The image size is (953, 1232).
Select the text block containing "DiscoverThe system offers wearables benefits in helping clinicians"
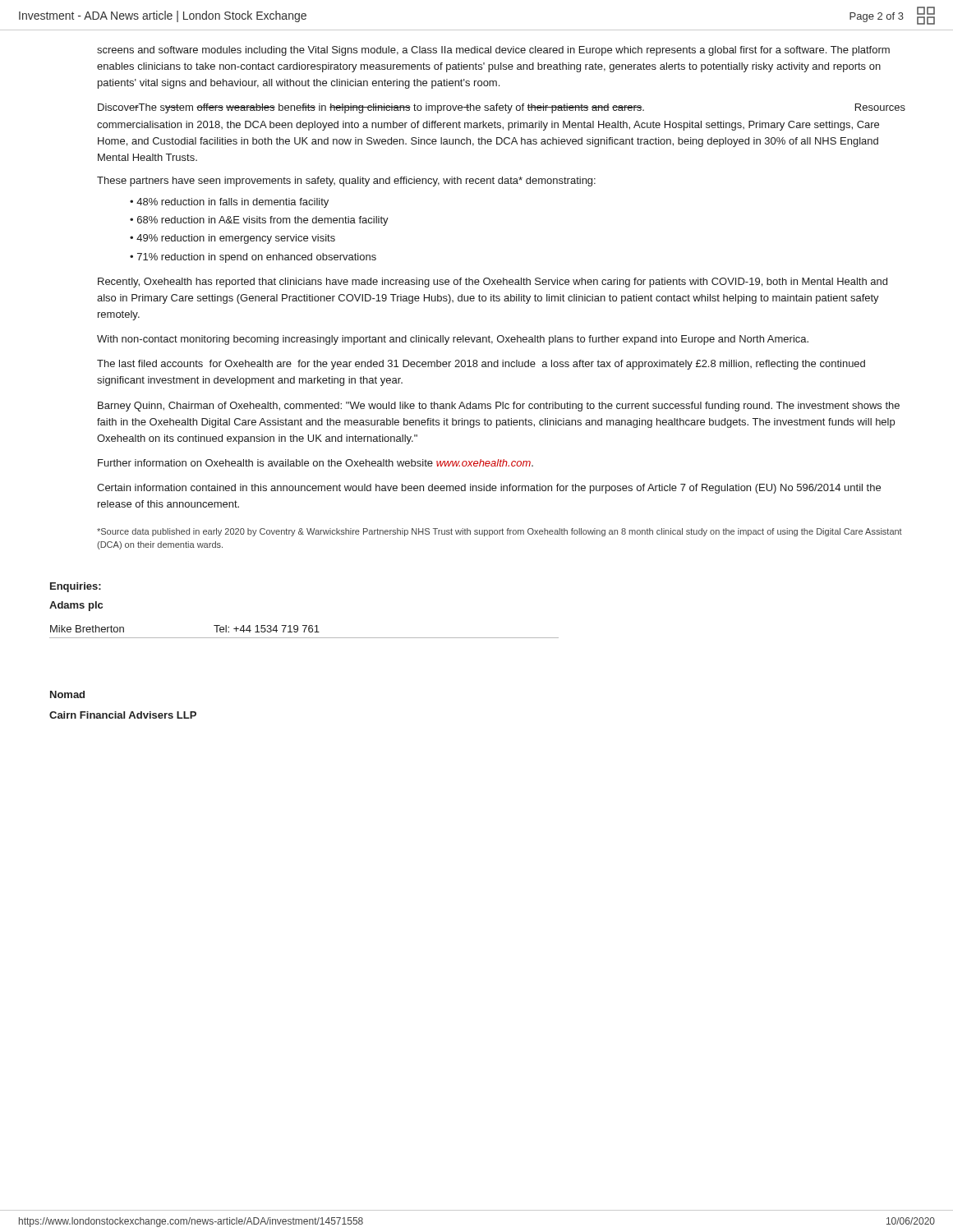click(x=501, y=108)
